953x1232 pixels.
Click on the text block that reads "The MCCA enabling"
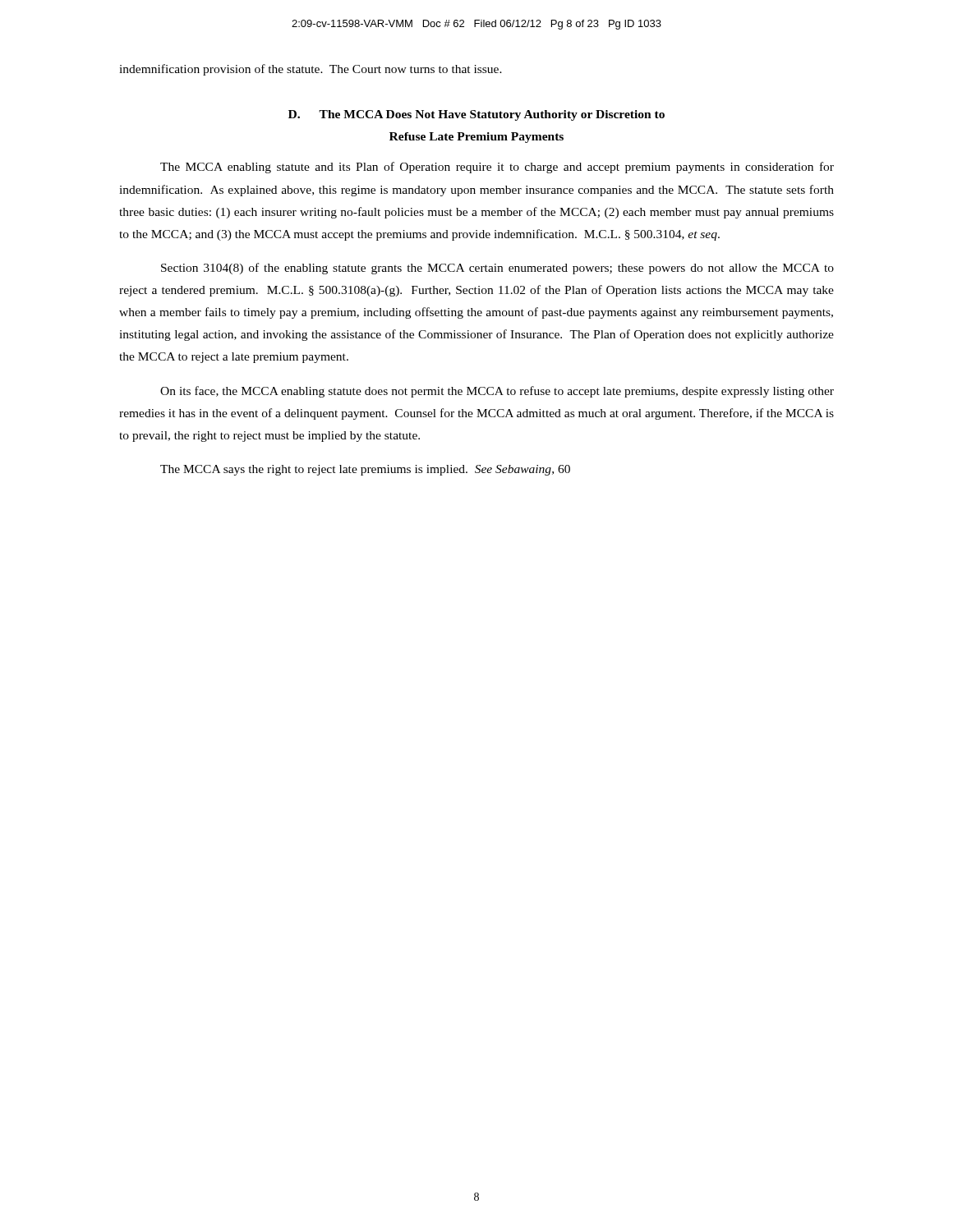point(476,200)
